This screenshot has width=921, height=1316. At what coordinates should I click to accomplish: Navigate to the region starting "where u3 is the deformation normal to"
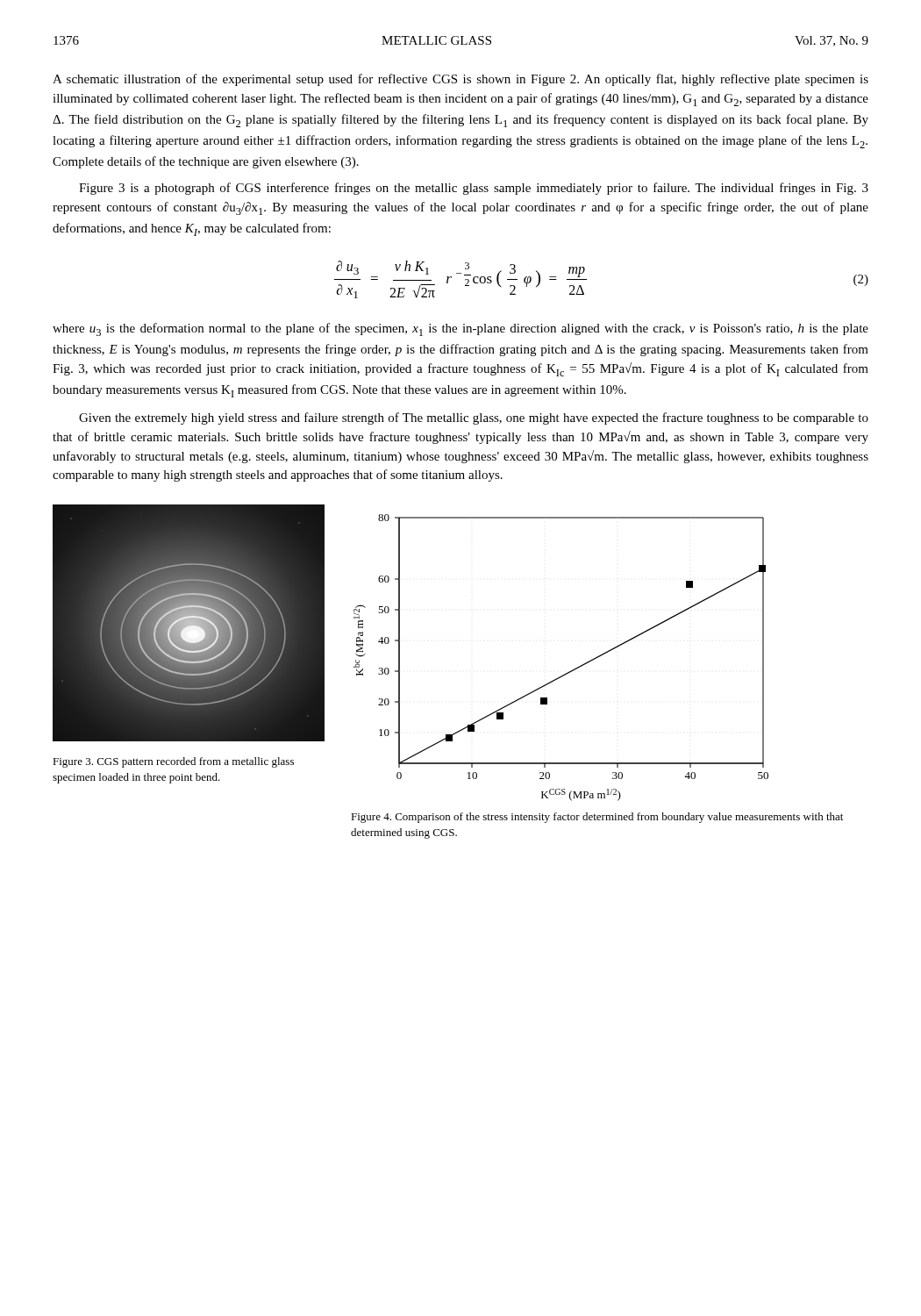[x=460, y=361]
